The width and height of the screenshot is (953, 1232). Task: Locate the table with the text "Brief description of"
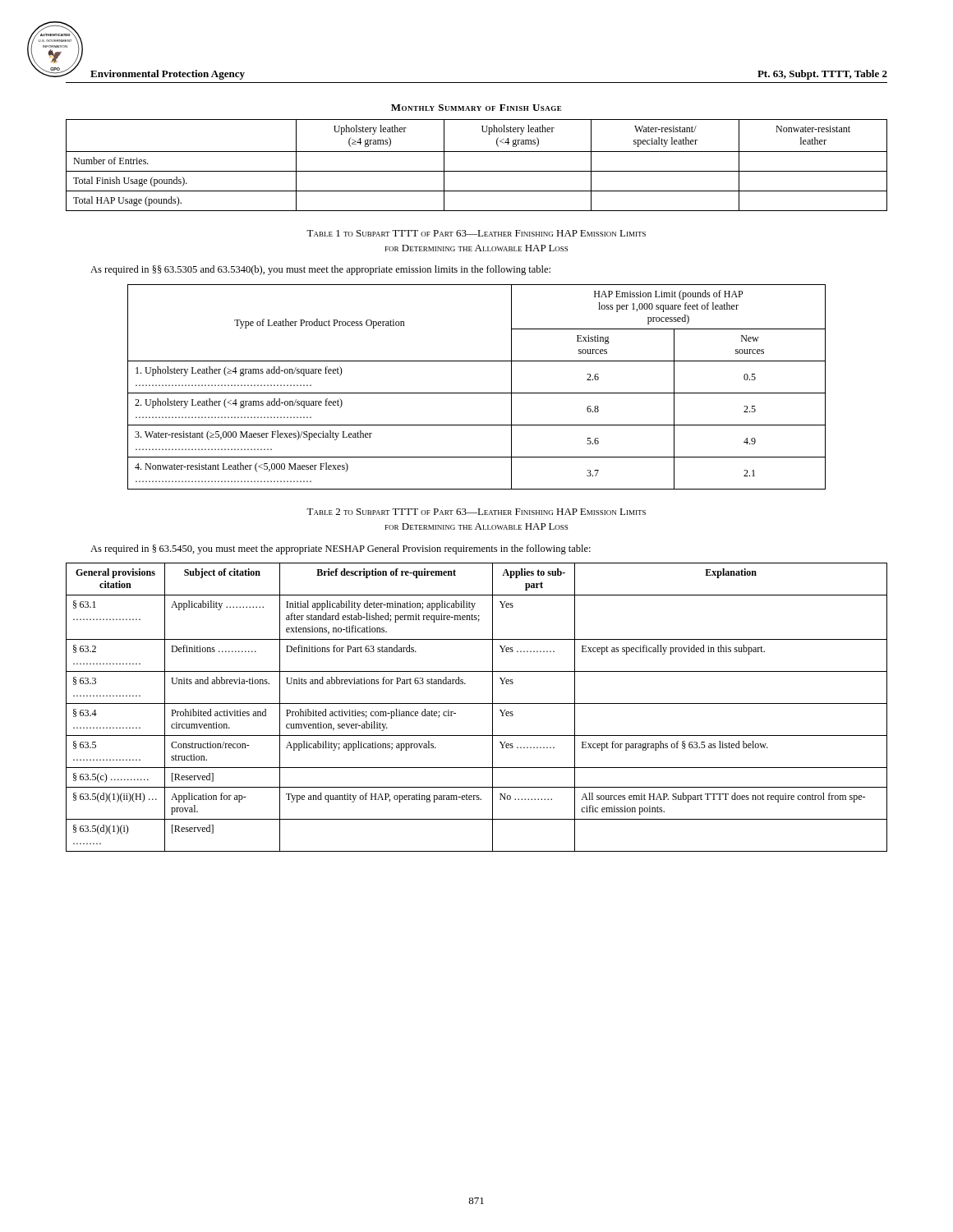point(476,707)
